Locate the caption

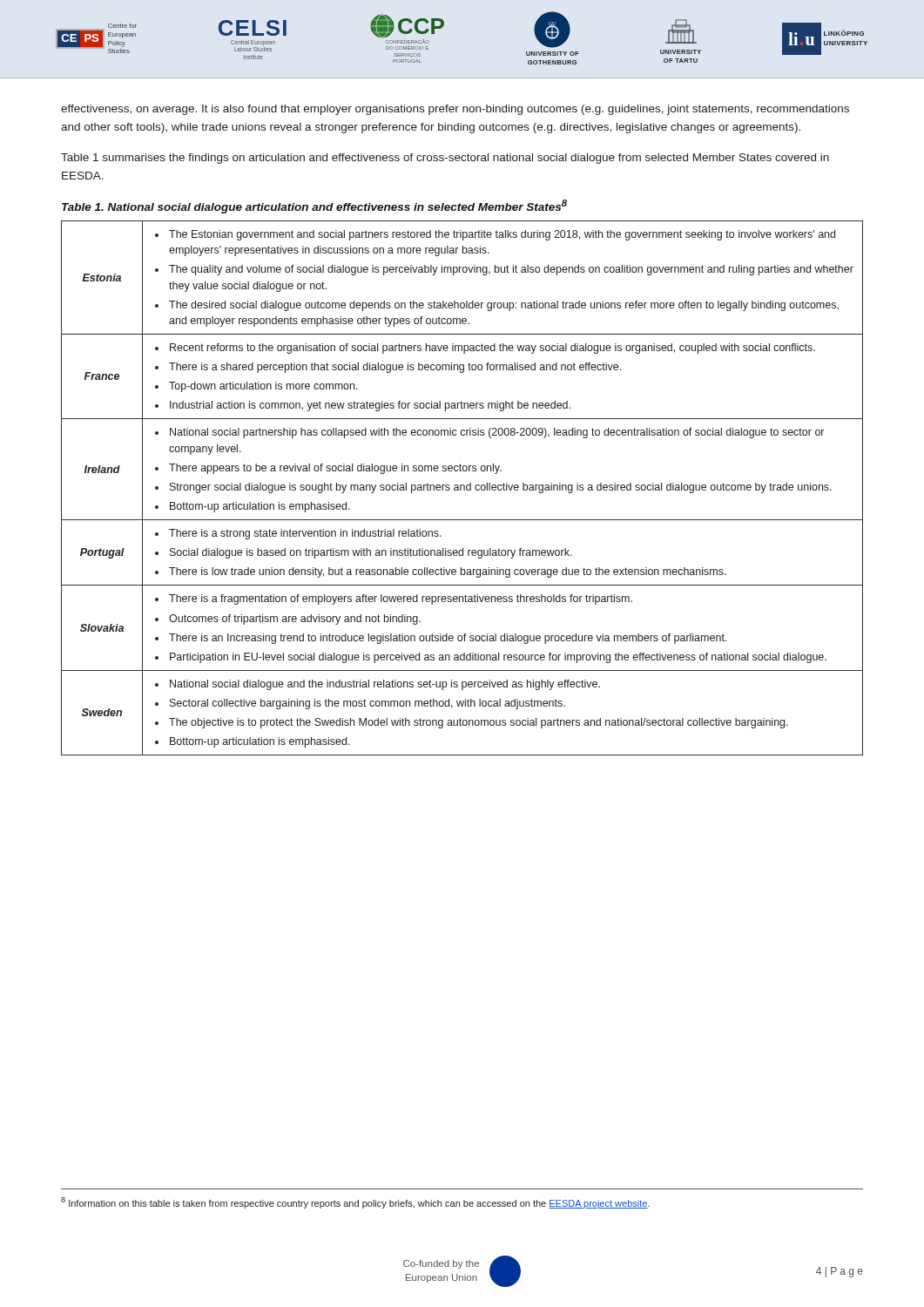coord(314,206)
